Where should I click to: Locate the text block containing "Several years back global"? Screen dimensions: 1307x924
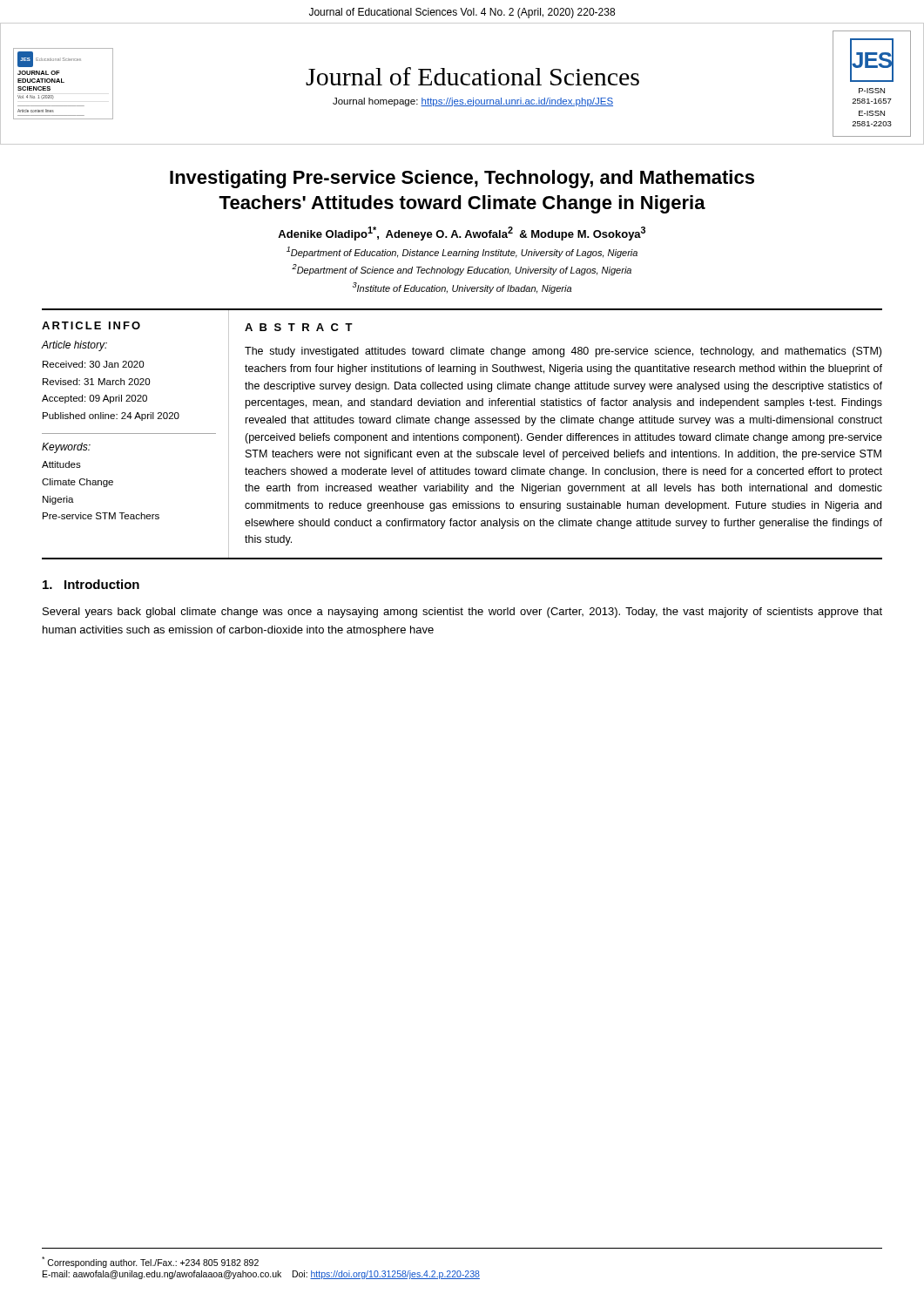pos(462,620)
